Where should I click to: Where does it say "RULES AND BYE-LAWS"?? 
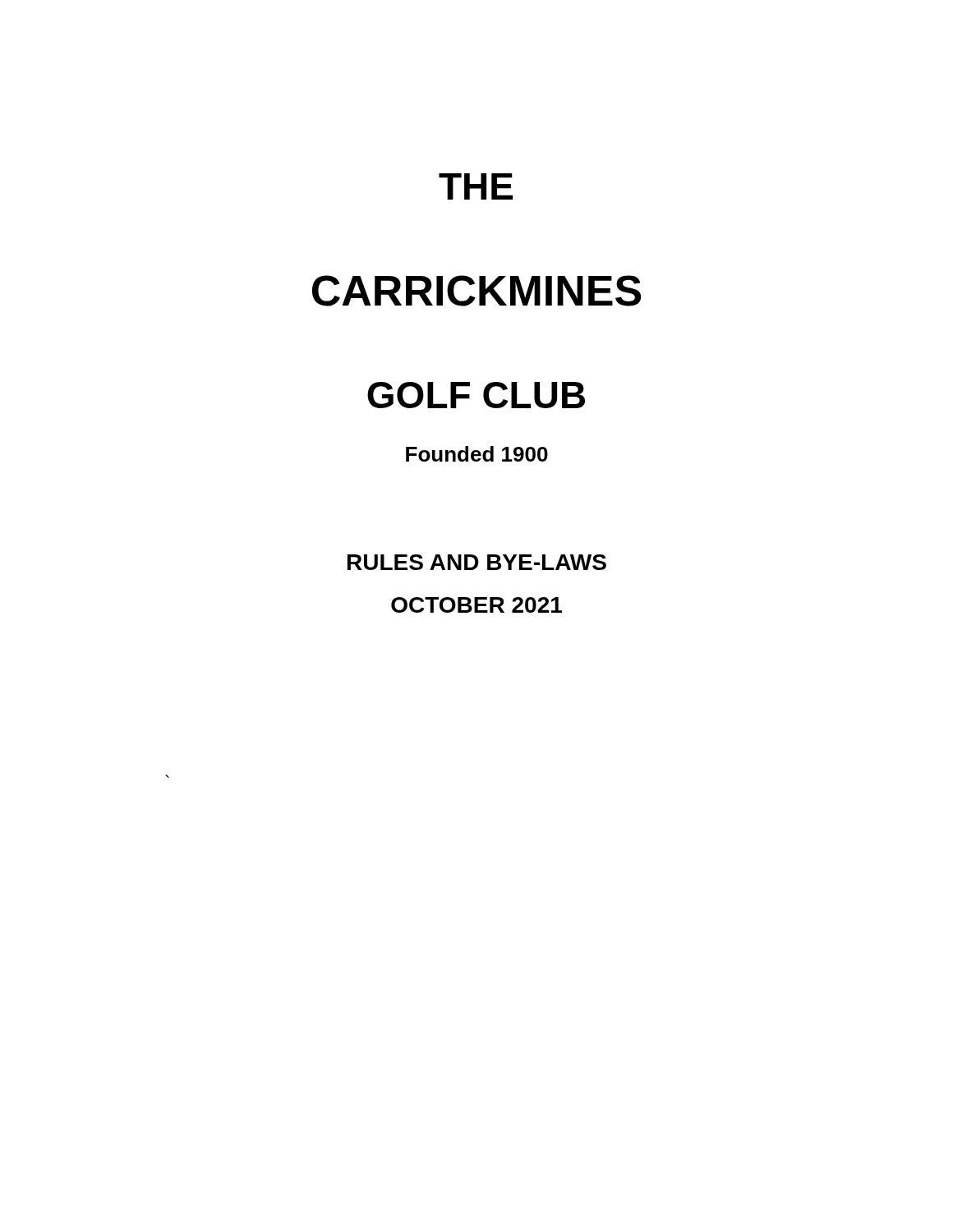(476, 562)
